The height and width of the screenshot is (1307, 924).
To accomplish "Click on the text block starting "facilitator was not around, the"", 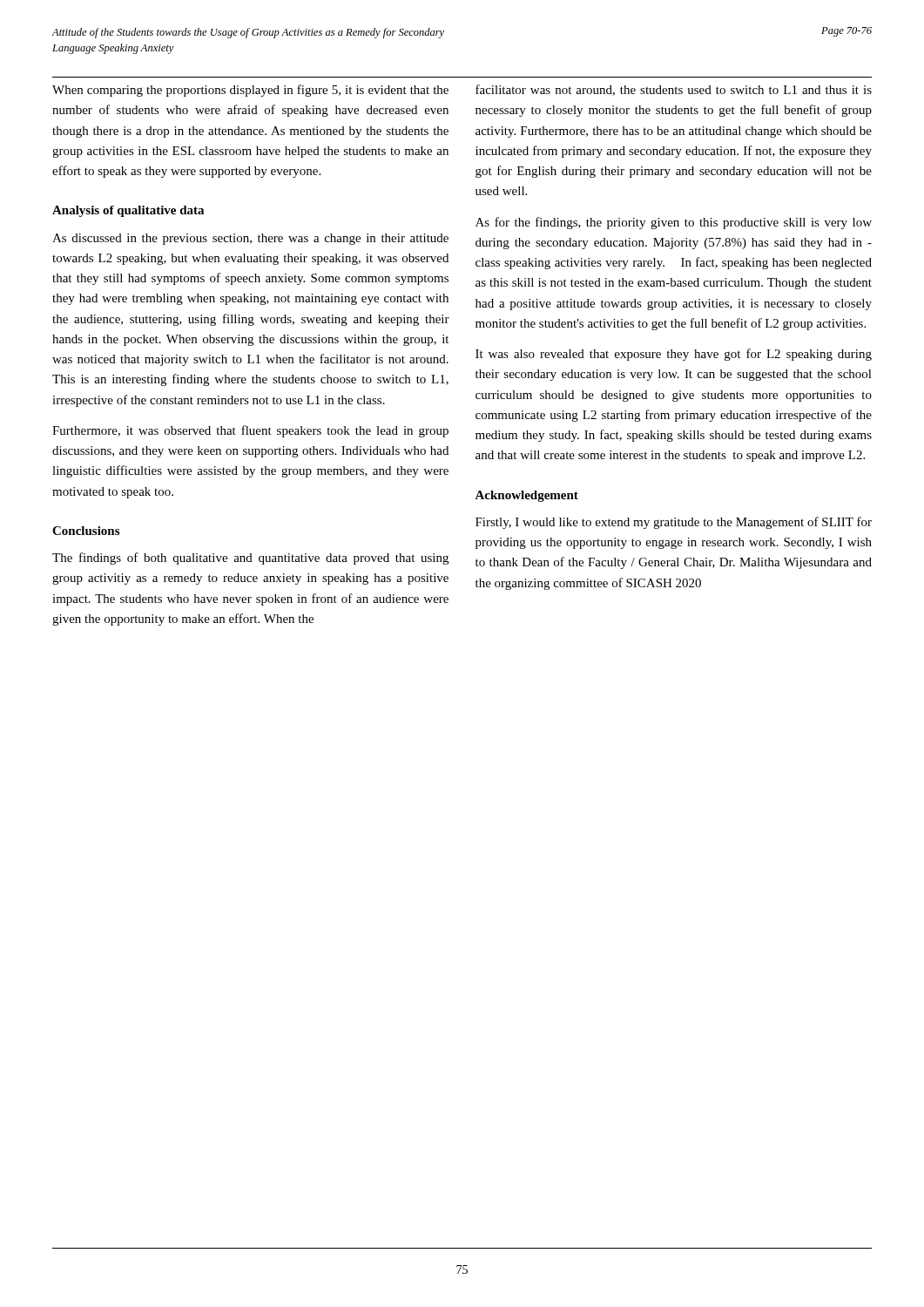I will pyautogui.click(x=673, y=140).
